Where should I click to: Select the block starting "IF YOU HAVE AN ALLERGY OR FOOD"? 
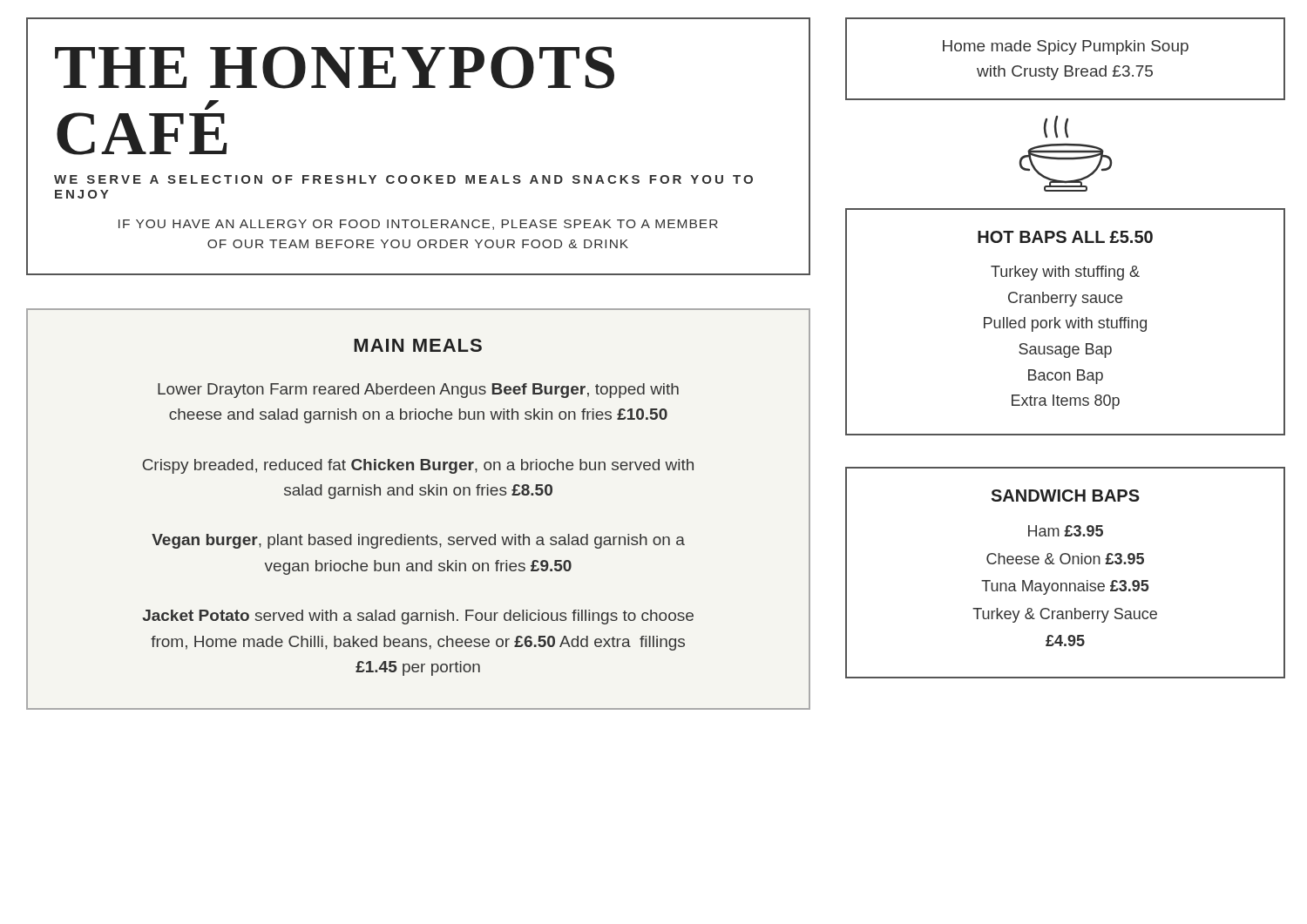pos(418,234)
